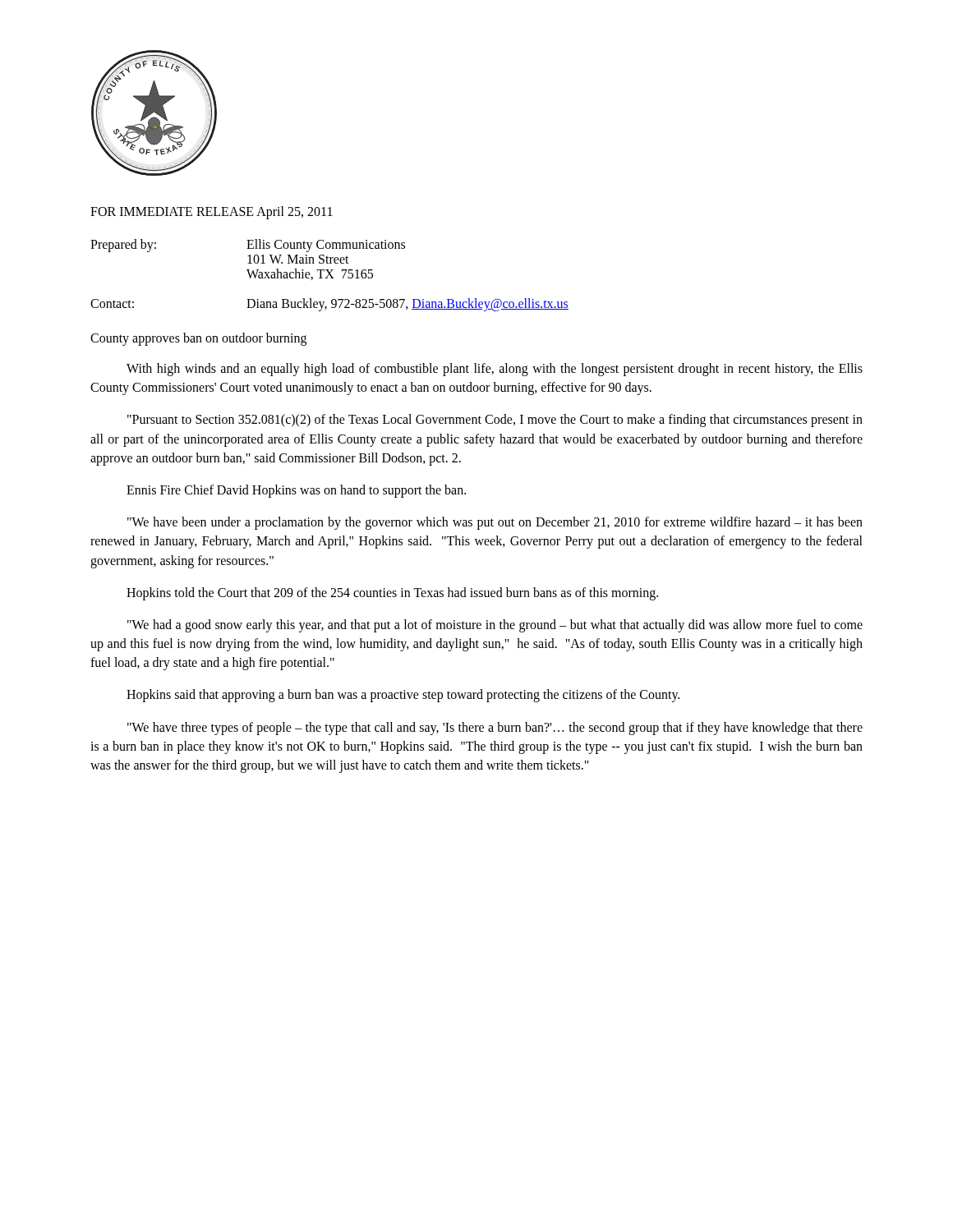Click on the block starting "With high winds and an equally high load"
The width and height of the screenshot is (953, 1232).
point(495,370)
